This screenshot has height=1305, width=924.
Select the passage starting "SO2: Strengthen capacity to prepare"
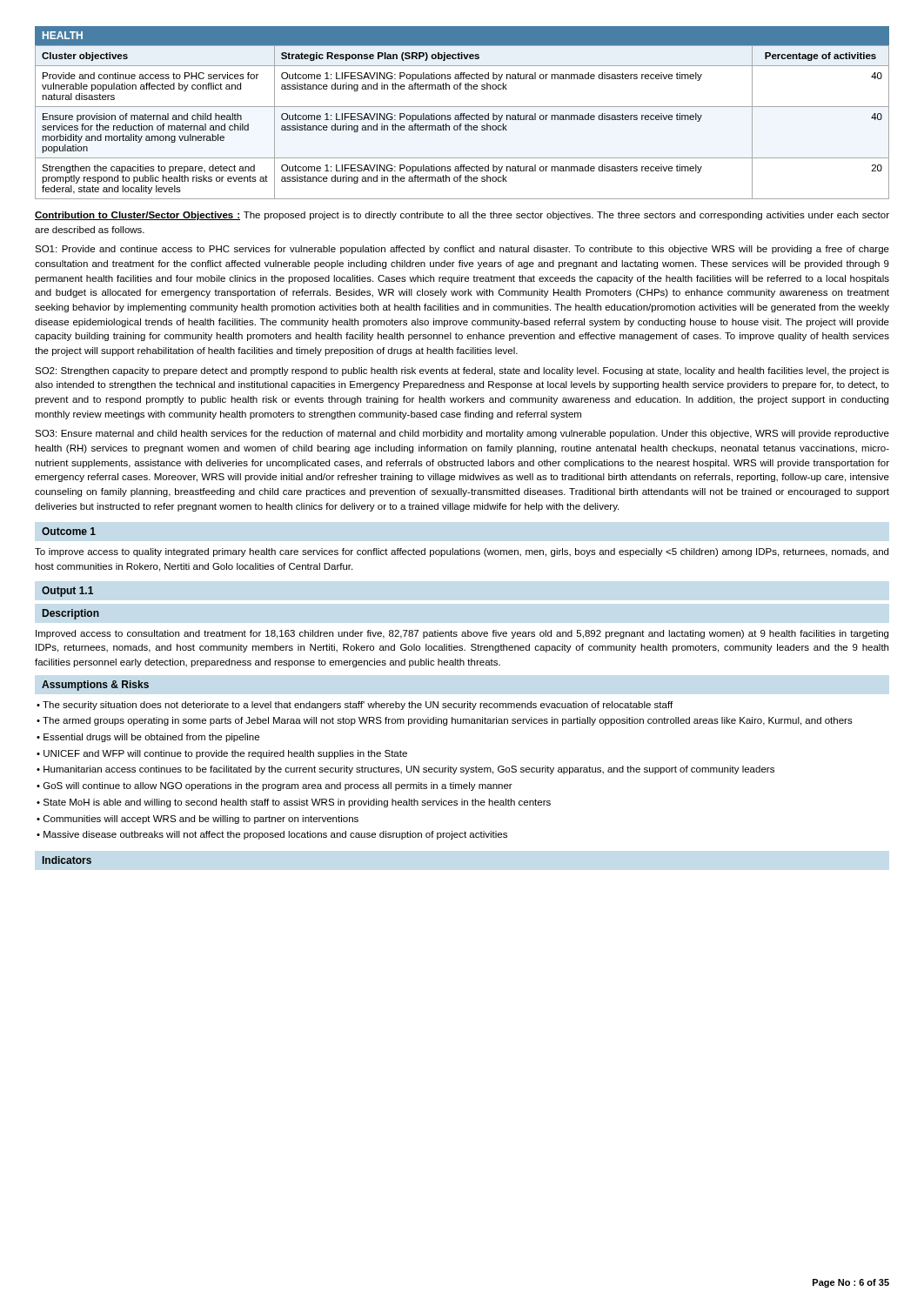pos(462,392)
